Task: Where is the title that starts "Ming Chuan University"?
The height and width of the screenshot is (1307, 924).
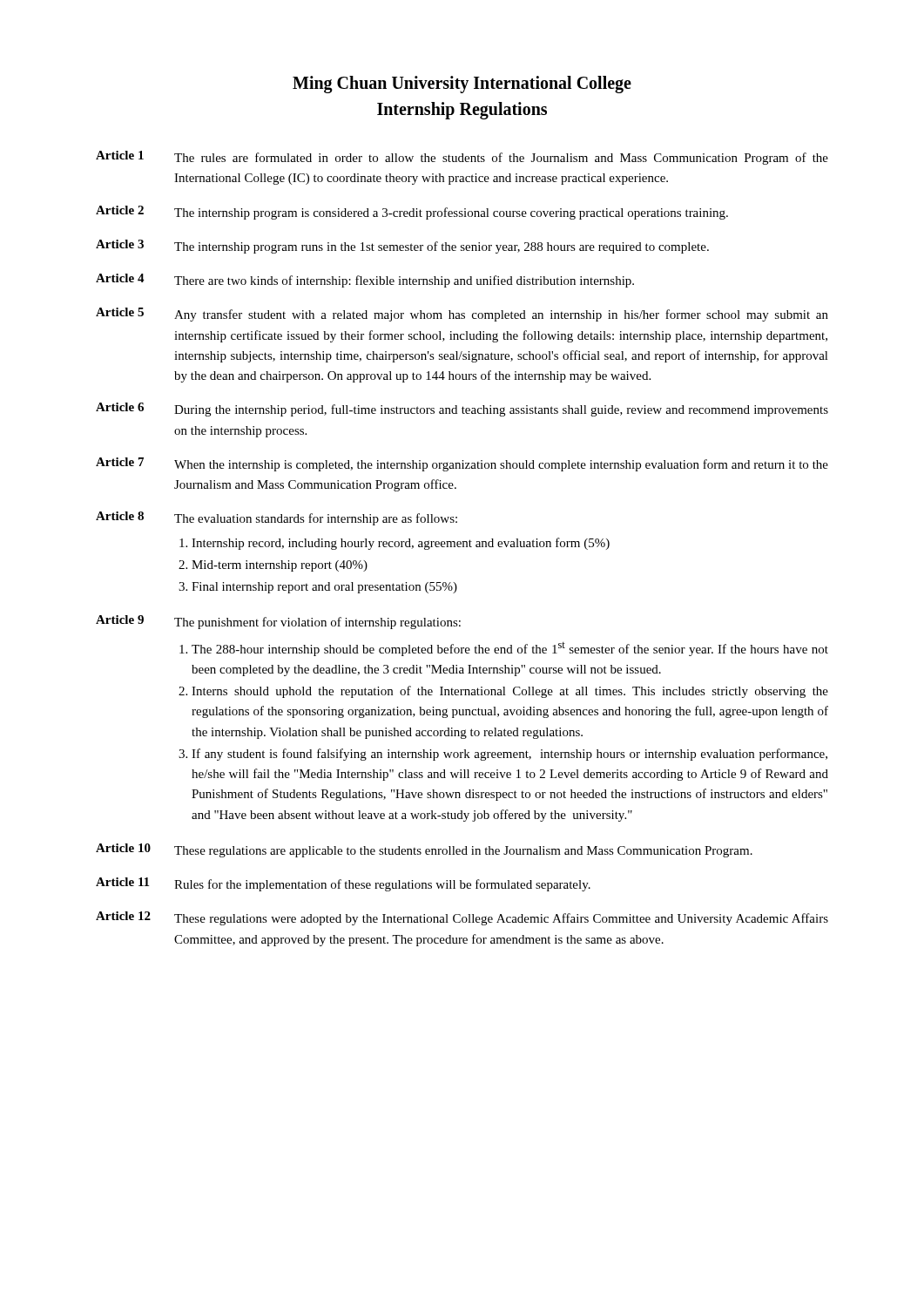Action: (462, 96)
